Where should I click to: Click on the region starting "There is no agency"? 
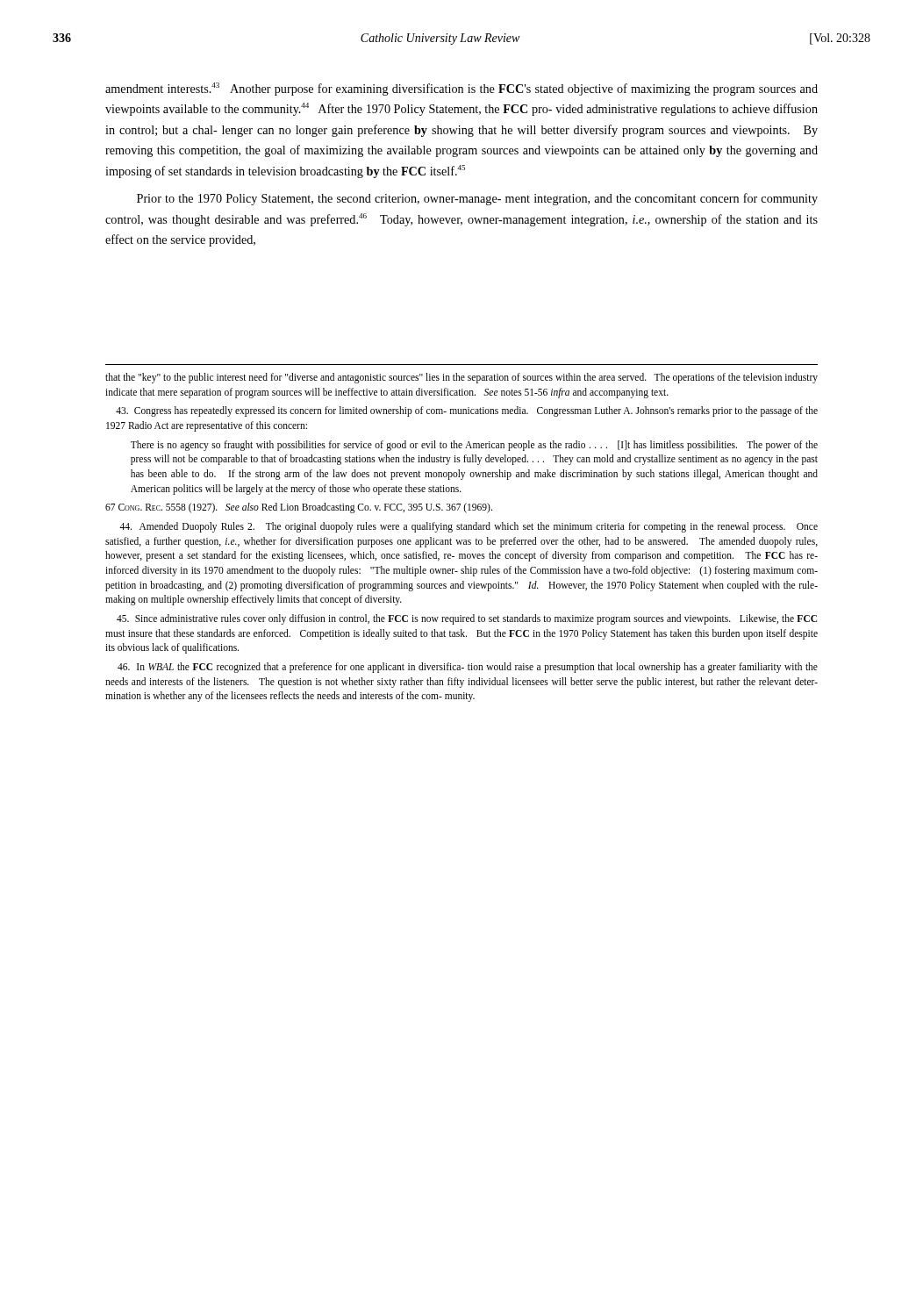click(x=474, y=466)
